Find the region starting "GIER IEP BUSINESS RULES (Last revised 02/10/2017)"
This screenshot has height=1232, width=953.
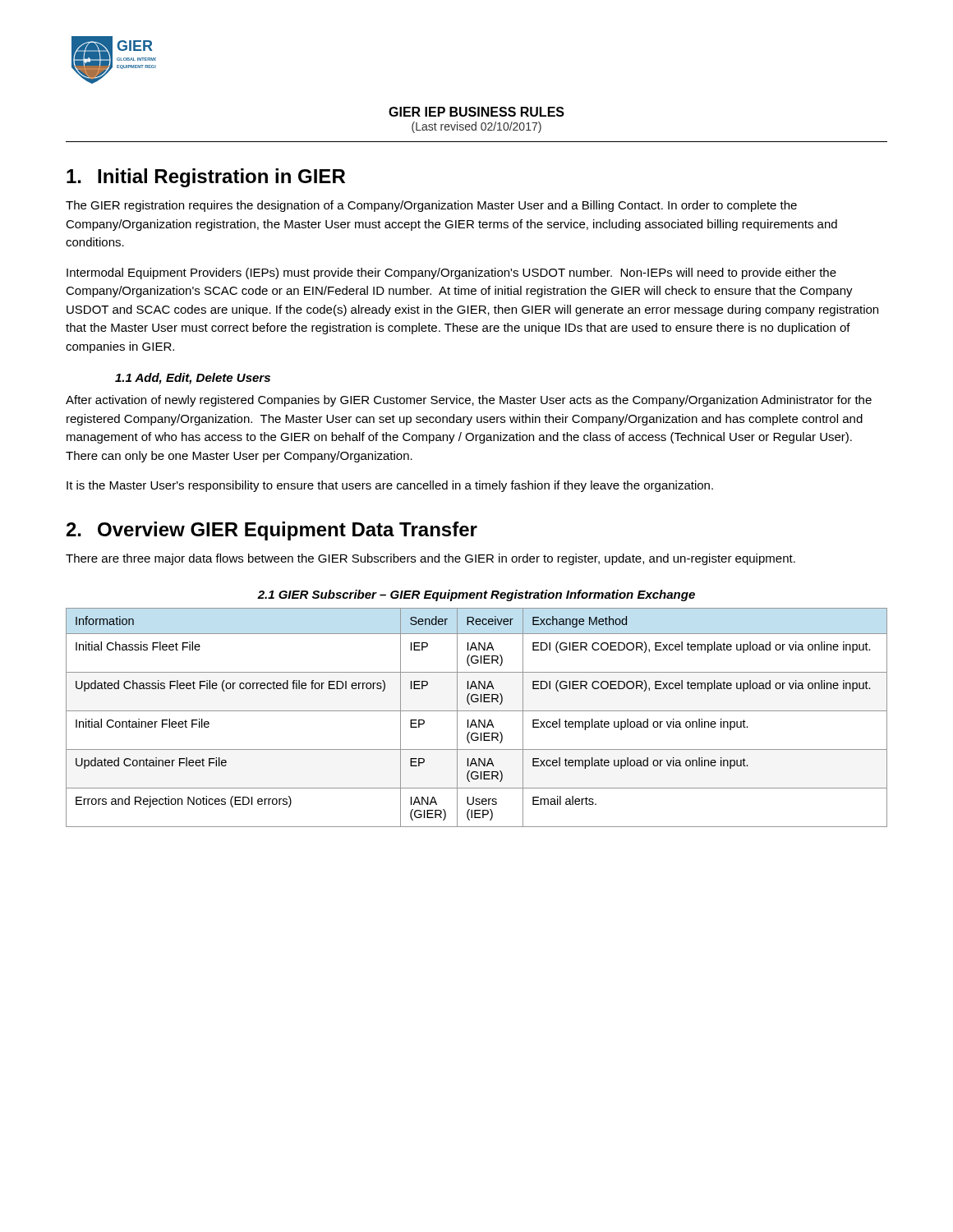(x=476, y=119)
